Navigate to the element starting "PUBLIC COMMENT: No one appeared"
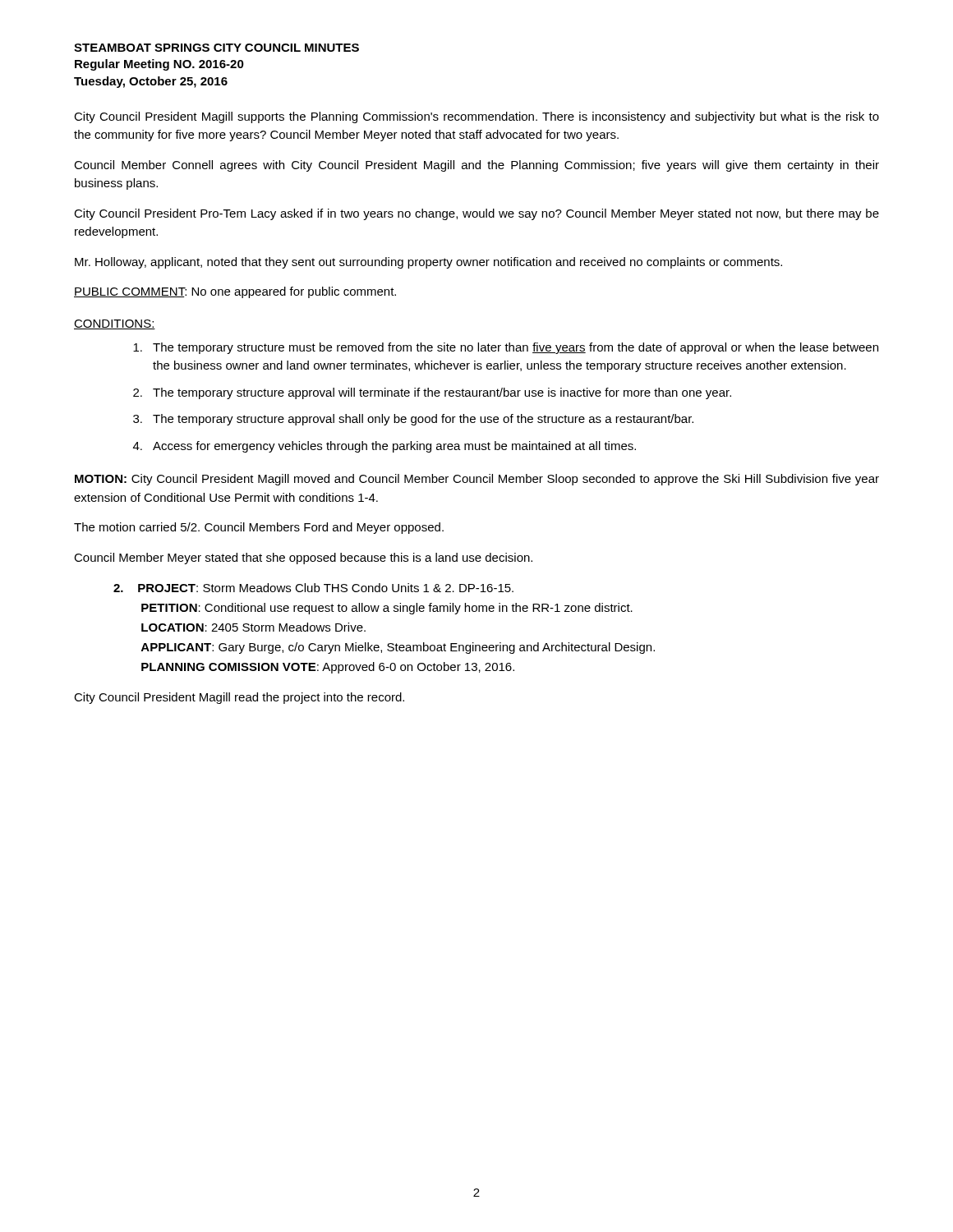Image resolution: width=953 pixels, height=1232 pixels. pos(236,291)
